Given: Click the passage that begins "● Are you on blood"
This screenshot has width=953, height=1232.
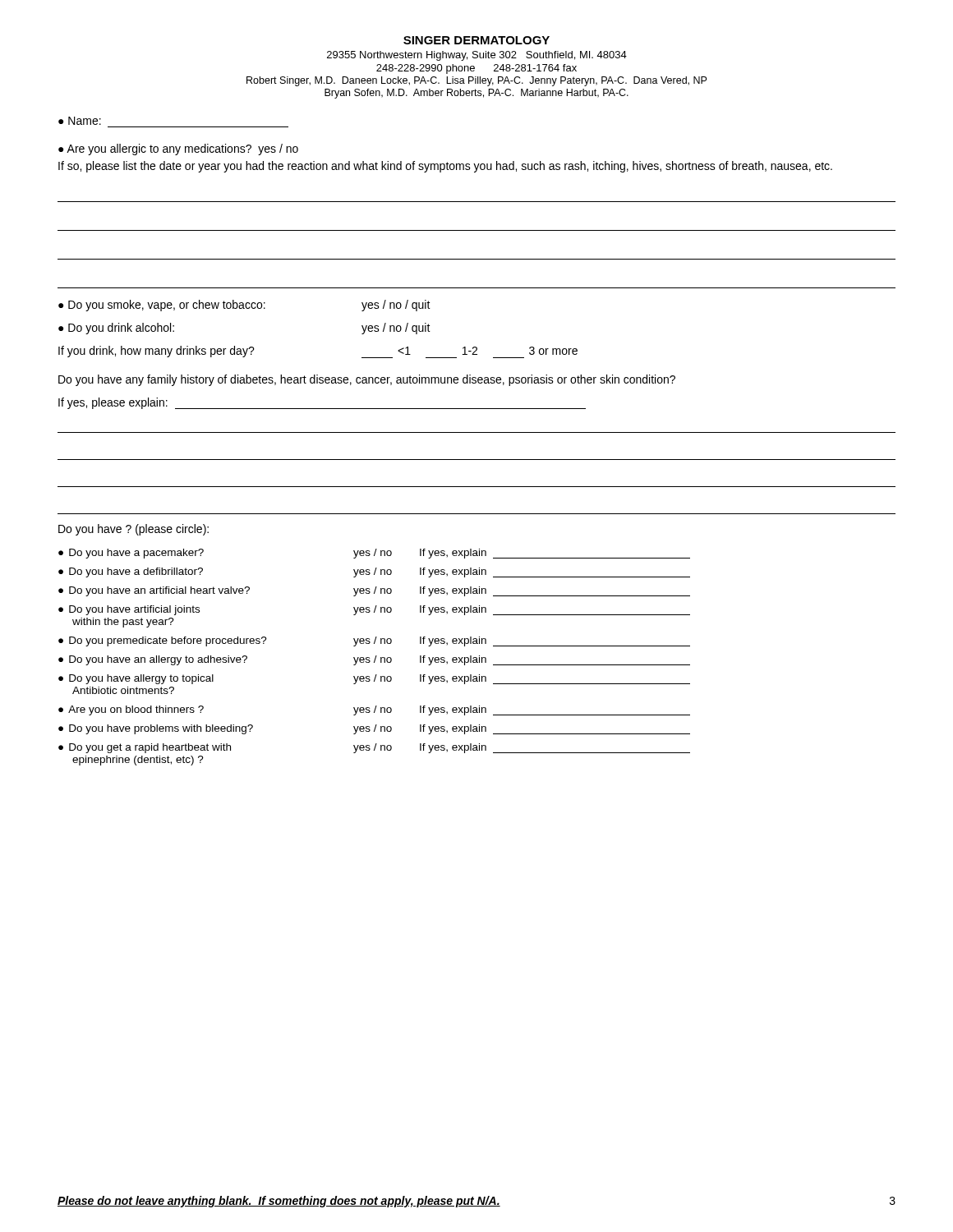Looking at the screenshot, I should click(476, 709).
